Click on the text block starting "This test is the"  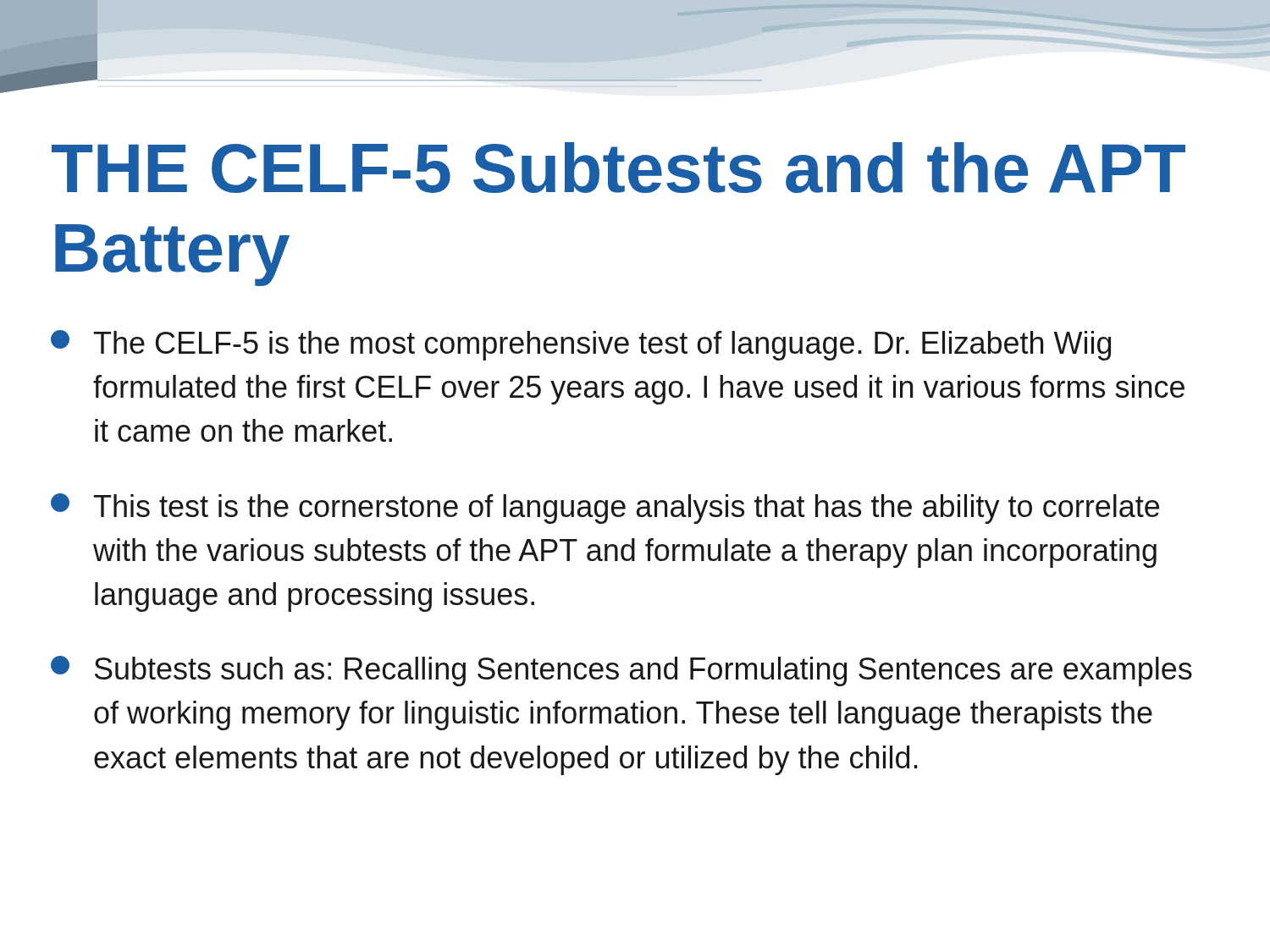(627, 551)
